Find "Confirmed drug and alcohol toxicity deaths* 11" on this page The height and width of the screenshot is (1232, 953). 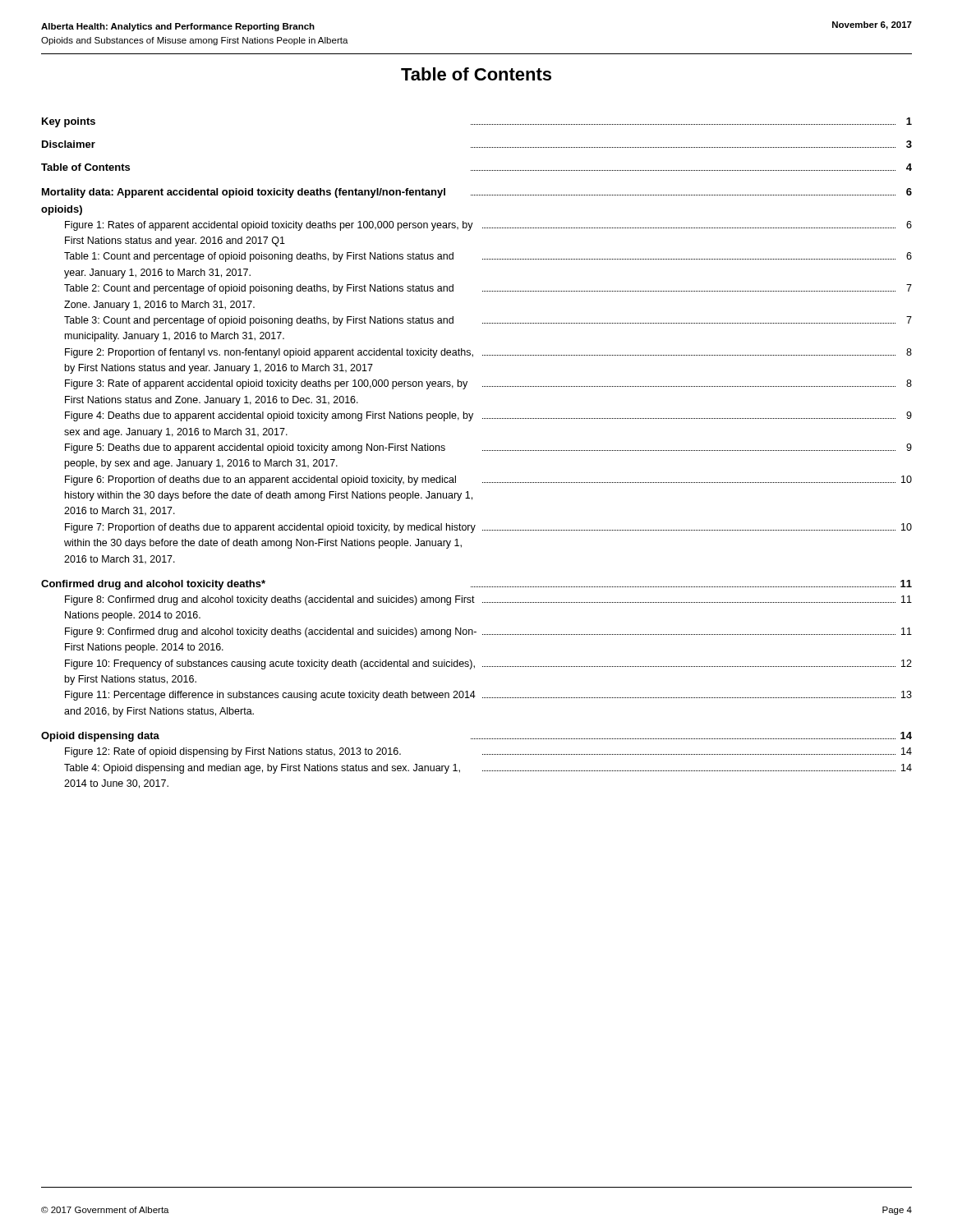[x=476, y=584]
